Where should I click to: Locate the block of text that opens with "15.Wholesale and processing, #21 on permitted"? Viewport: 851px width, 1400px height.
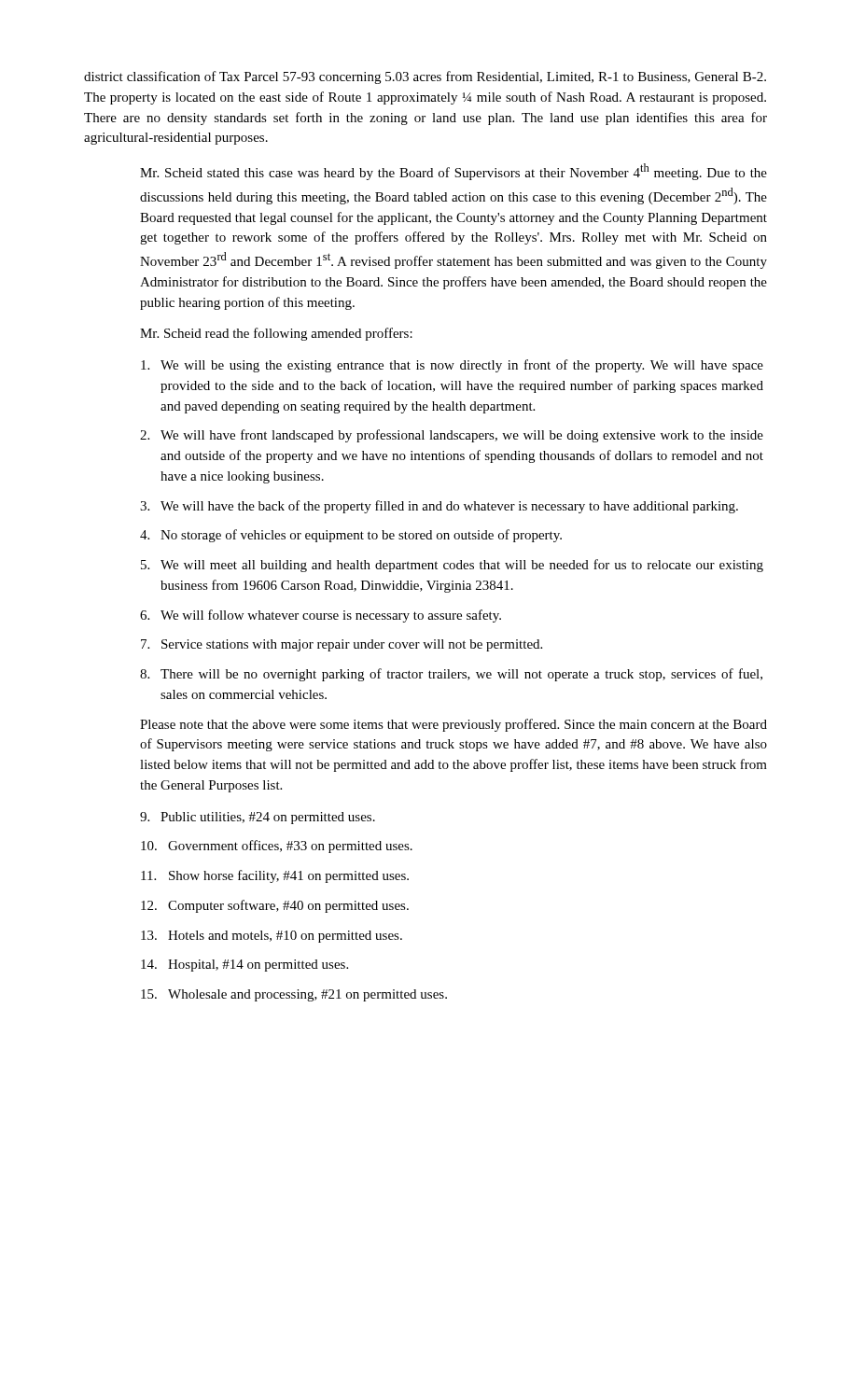[452, 995]
